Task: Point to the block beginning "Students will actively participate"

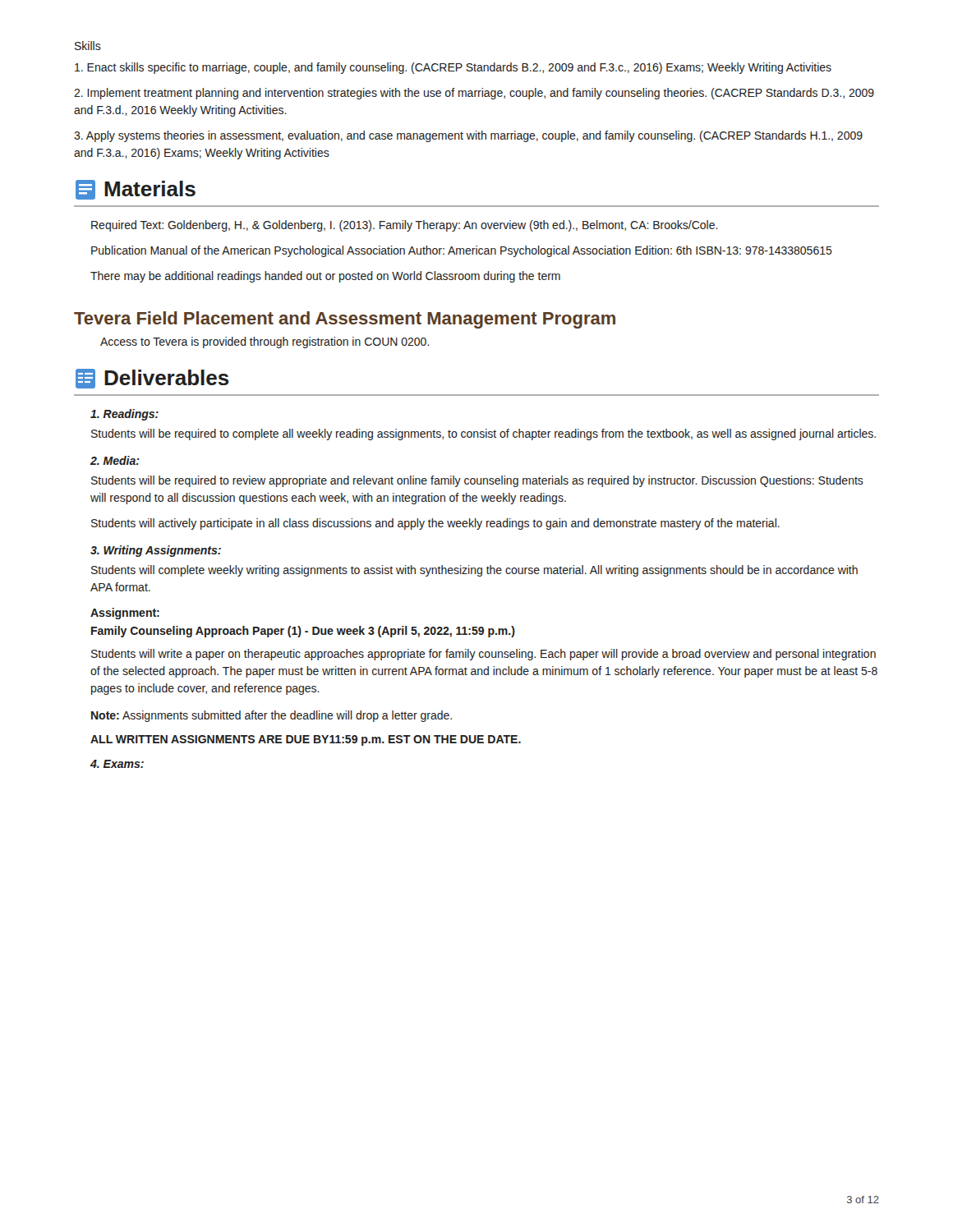Action: (435, 523)
